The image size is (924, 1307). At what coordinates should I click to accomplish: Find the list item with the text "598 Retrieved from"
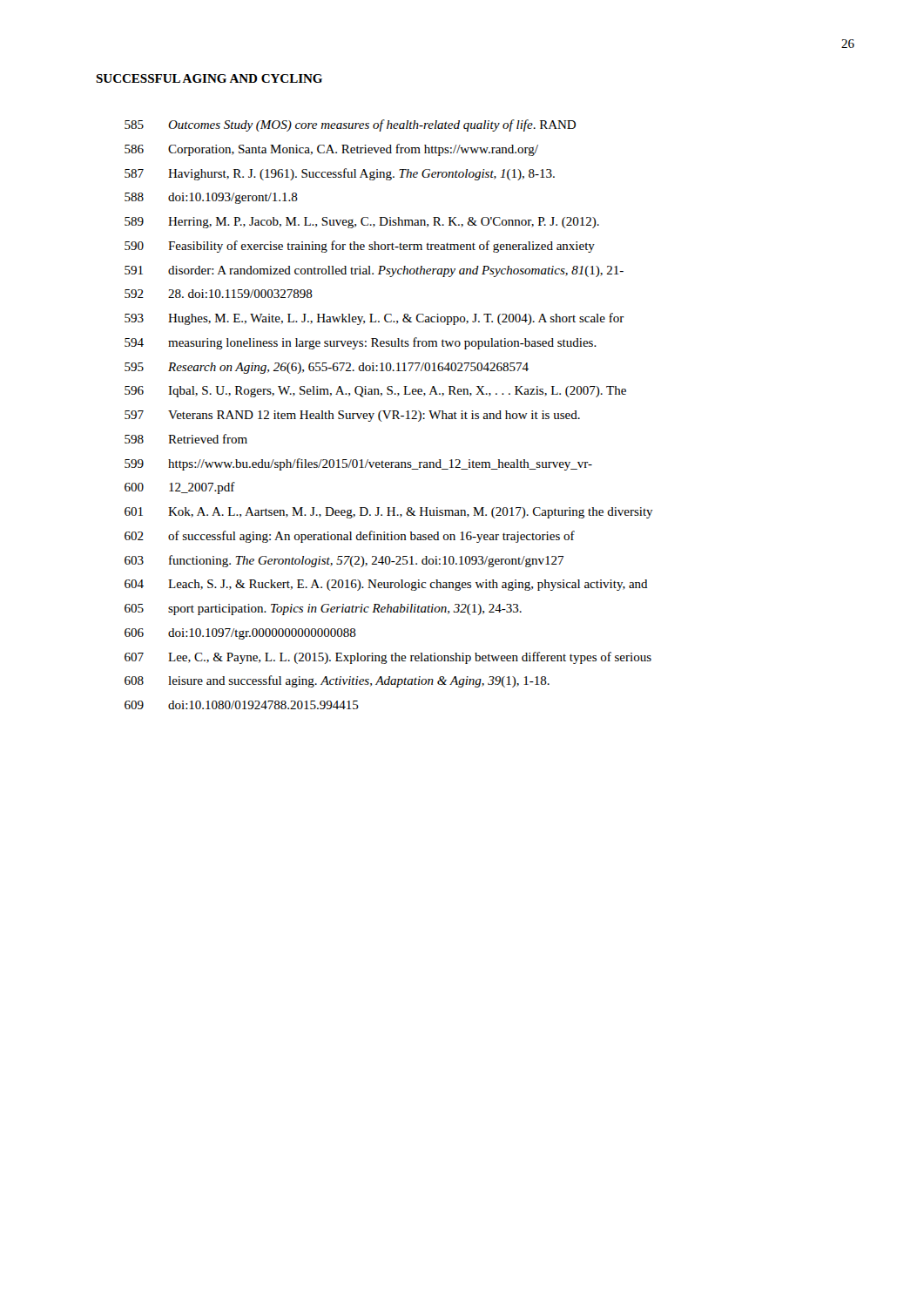coord(186,439)
